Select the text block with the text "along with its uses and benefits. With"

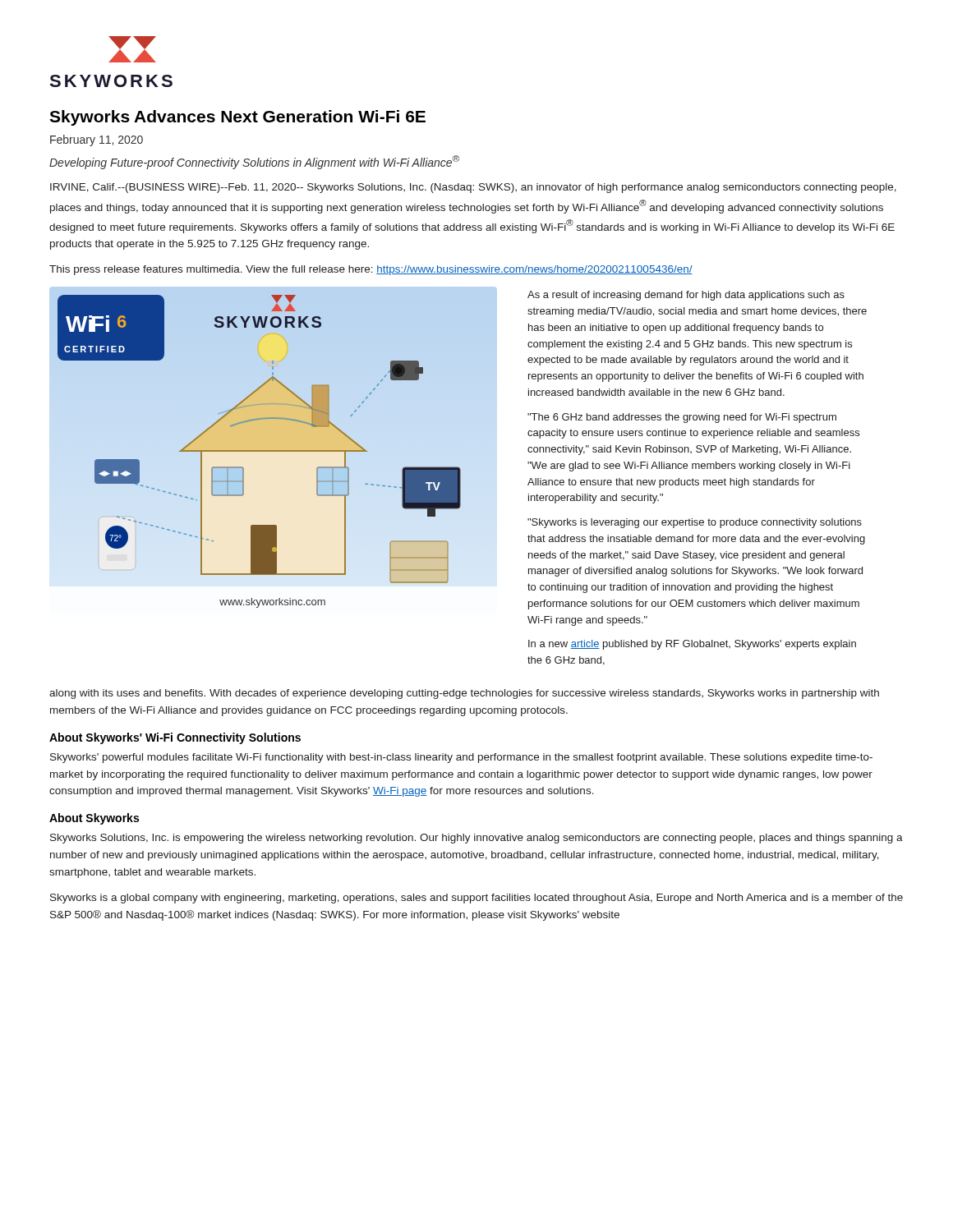coord(464,701)
